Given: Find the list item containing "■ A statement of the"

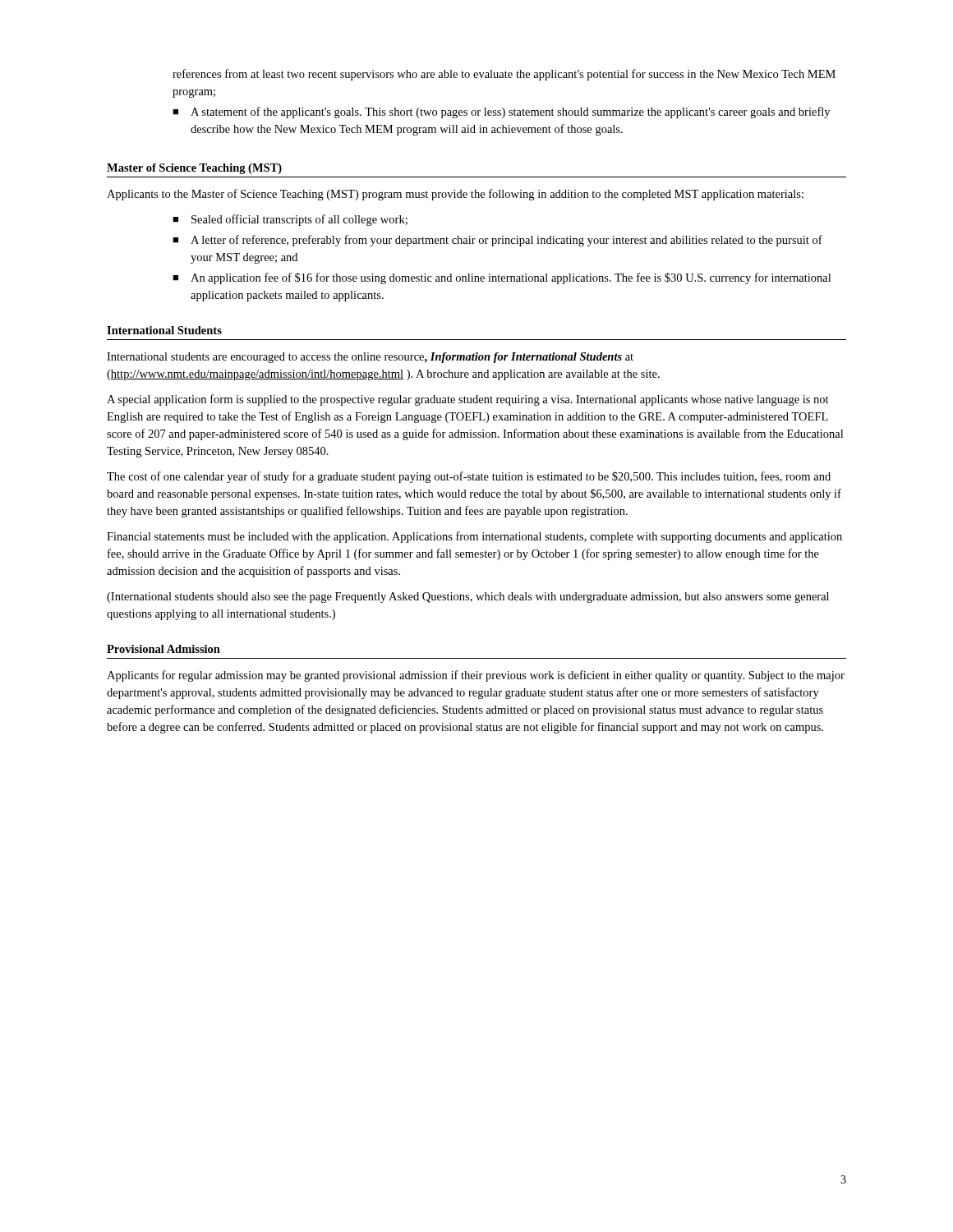Looking at the screenshot, I should pos(509,121).
